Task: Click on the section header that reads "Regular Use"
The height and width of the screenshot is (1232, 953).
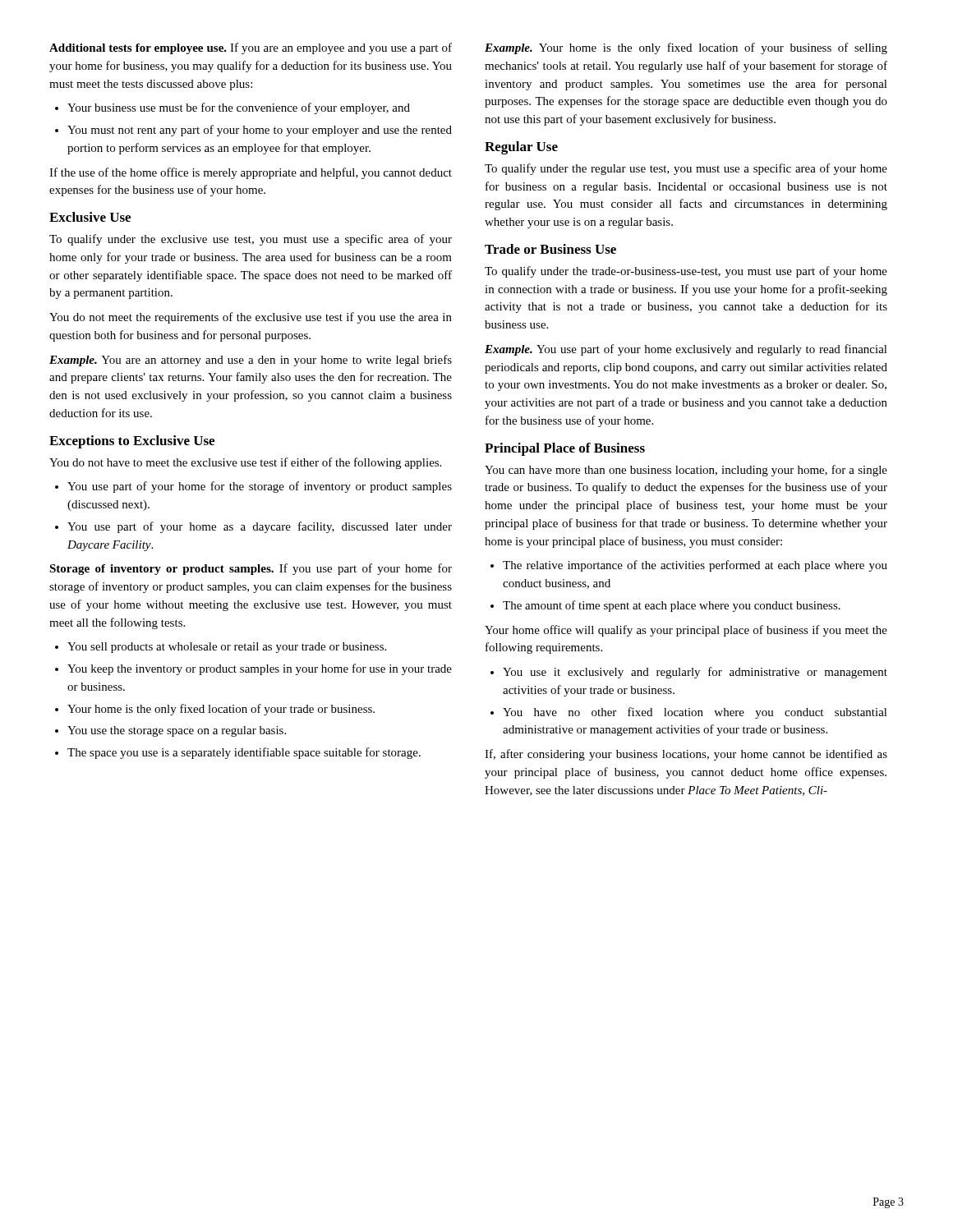Action: point(521,146)
